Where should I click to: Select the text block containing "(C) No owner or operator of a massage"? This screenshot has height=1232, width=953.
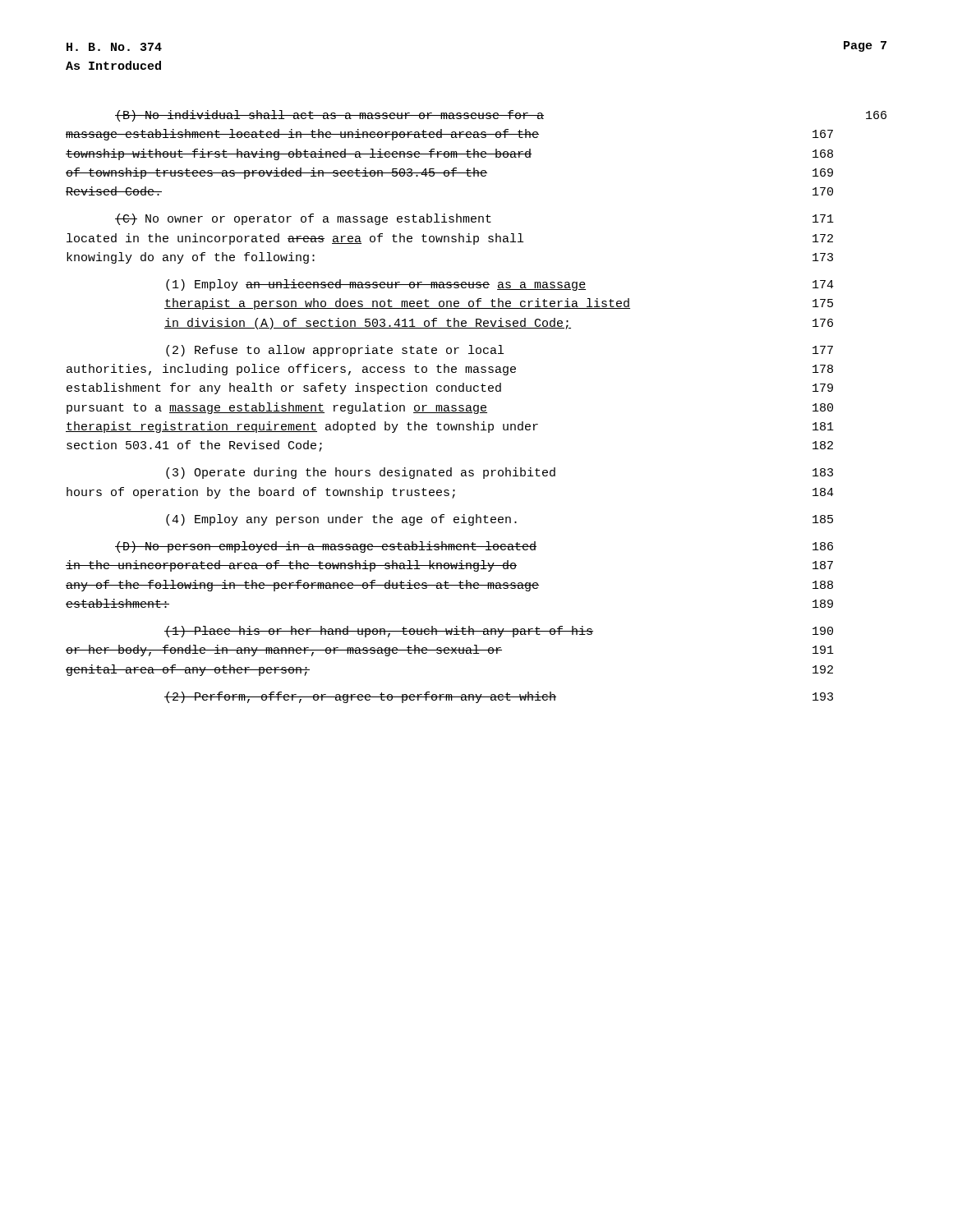pos(450,239)
